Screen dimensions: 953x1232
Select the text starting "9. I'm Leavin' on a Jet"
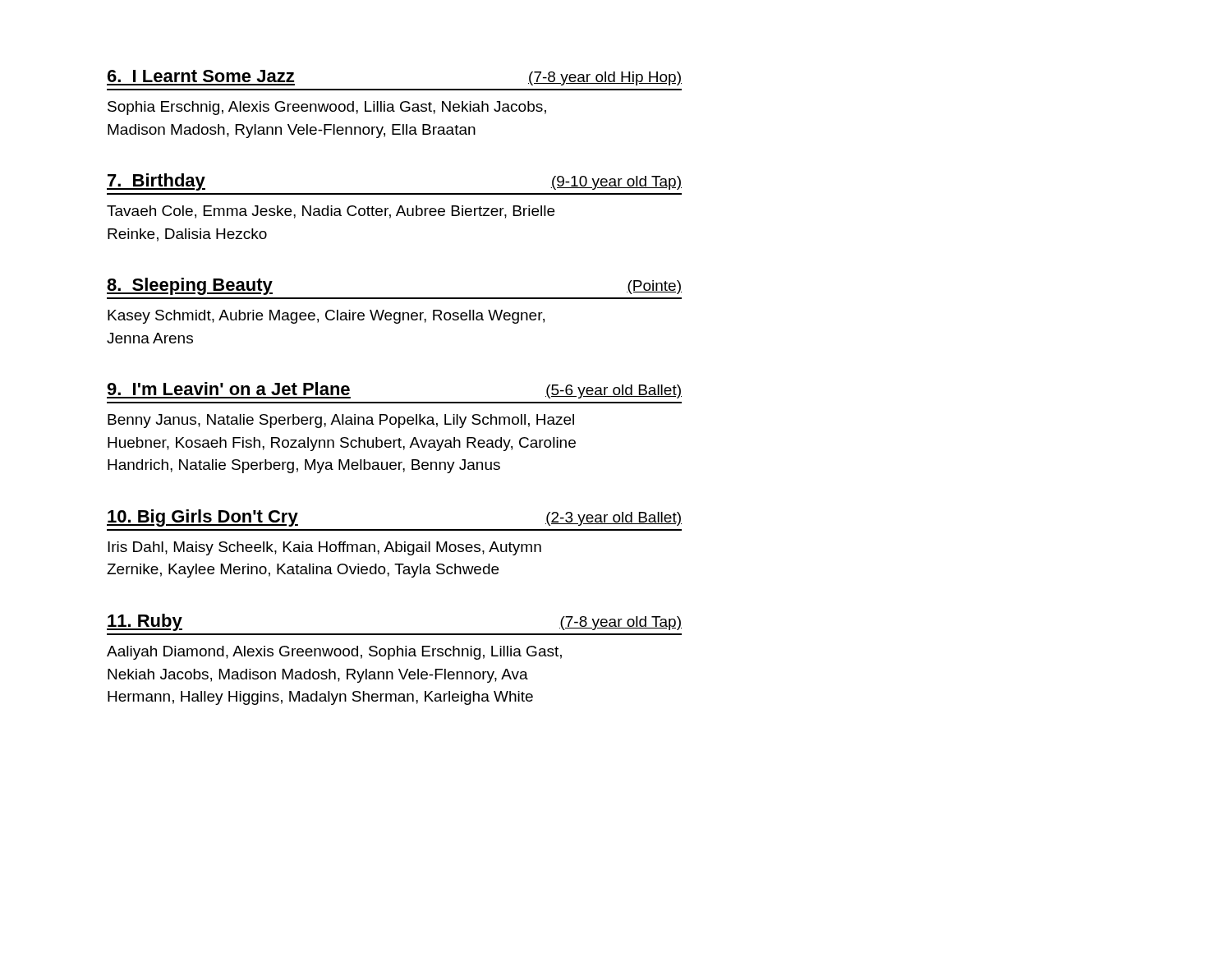coord(394,390)
